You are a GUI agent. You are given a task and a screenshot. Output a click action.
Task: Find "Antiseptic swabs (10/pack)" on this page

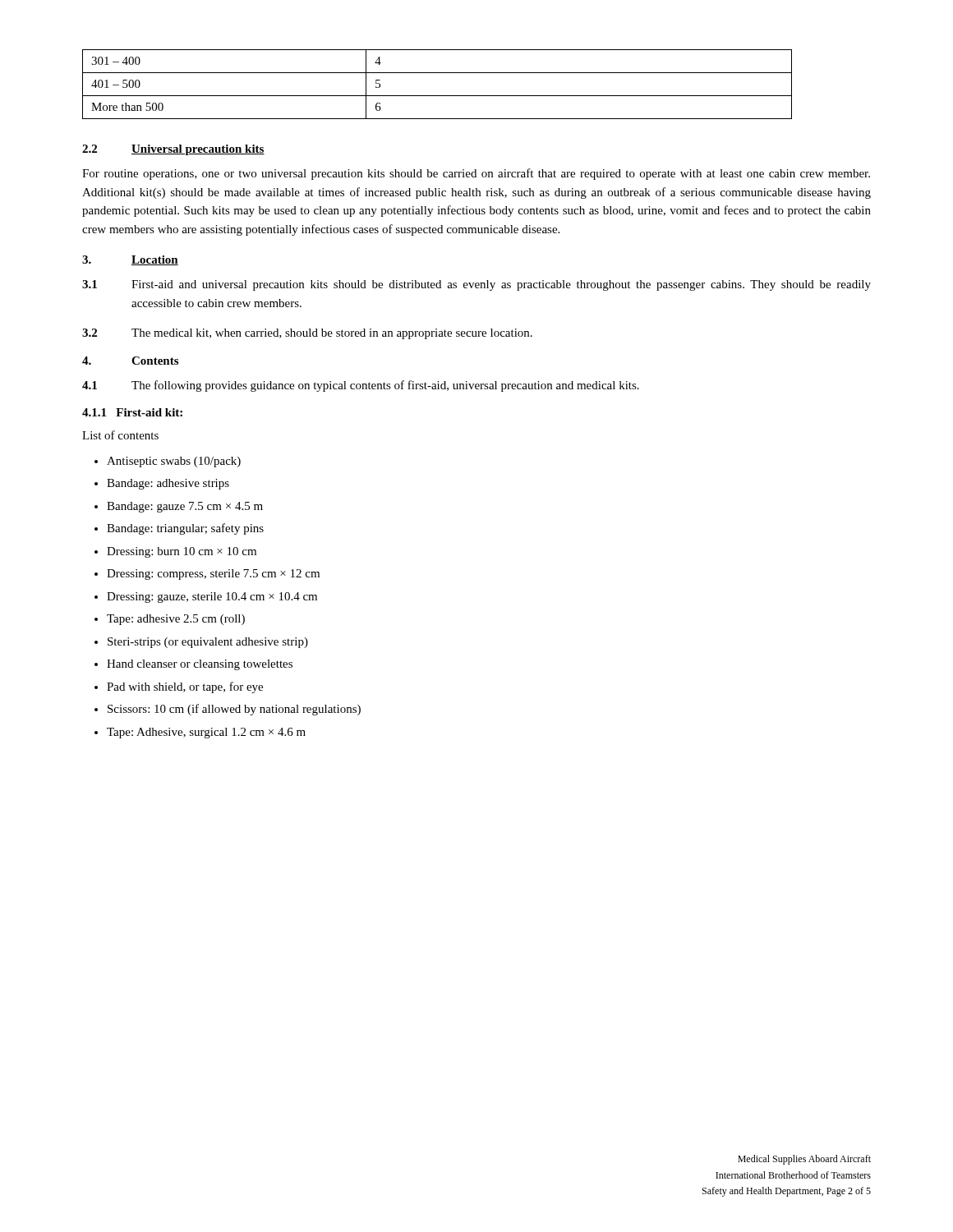click(x=174, y=460)
